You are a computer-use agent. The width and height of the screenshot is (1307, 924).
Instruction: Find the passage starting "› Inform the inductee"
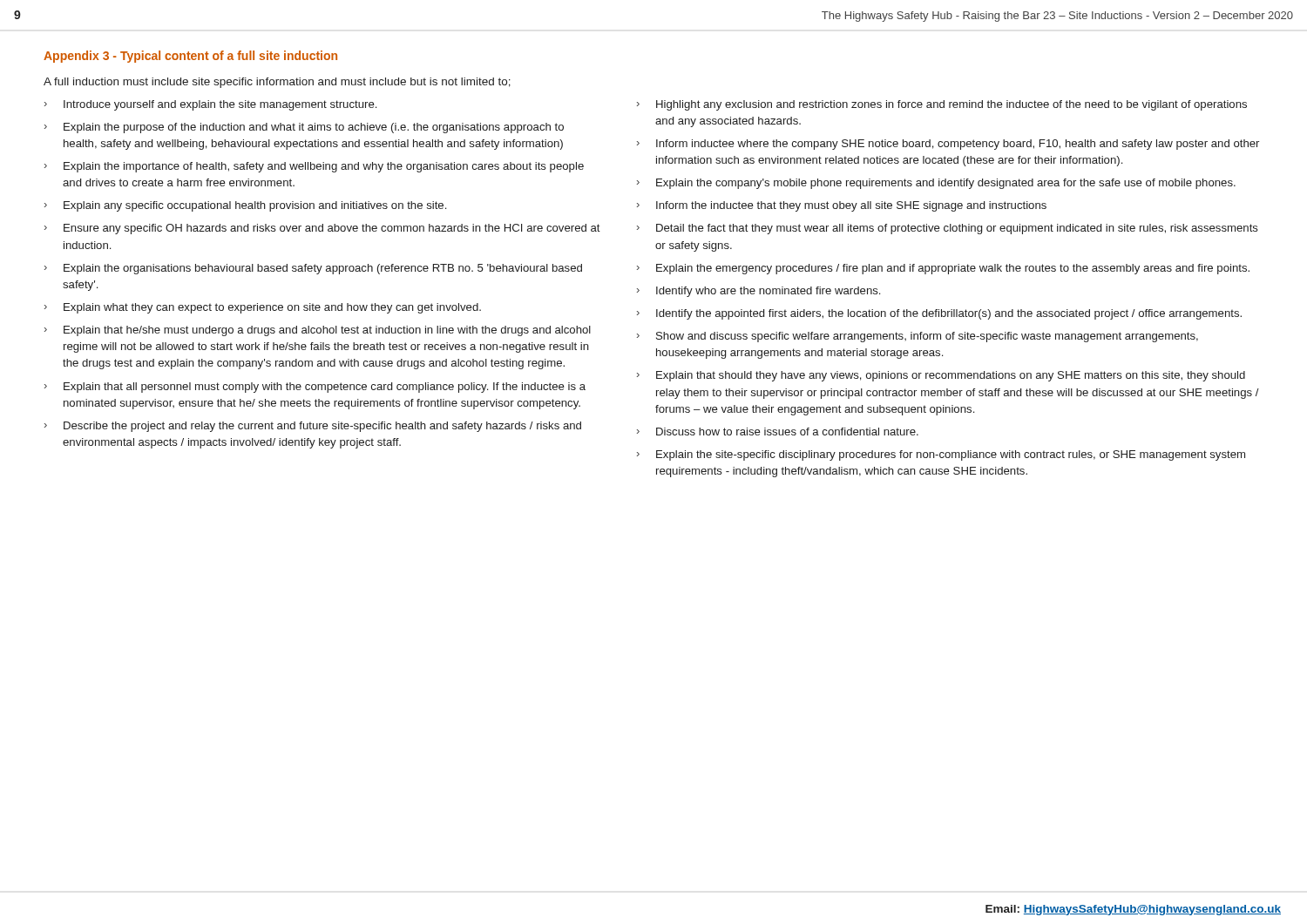(950, 205)
